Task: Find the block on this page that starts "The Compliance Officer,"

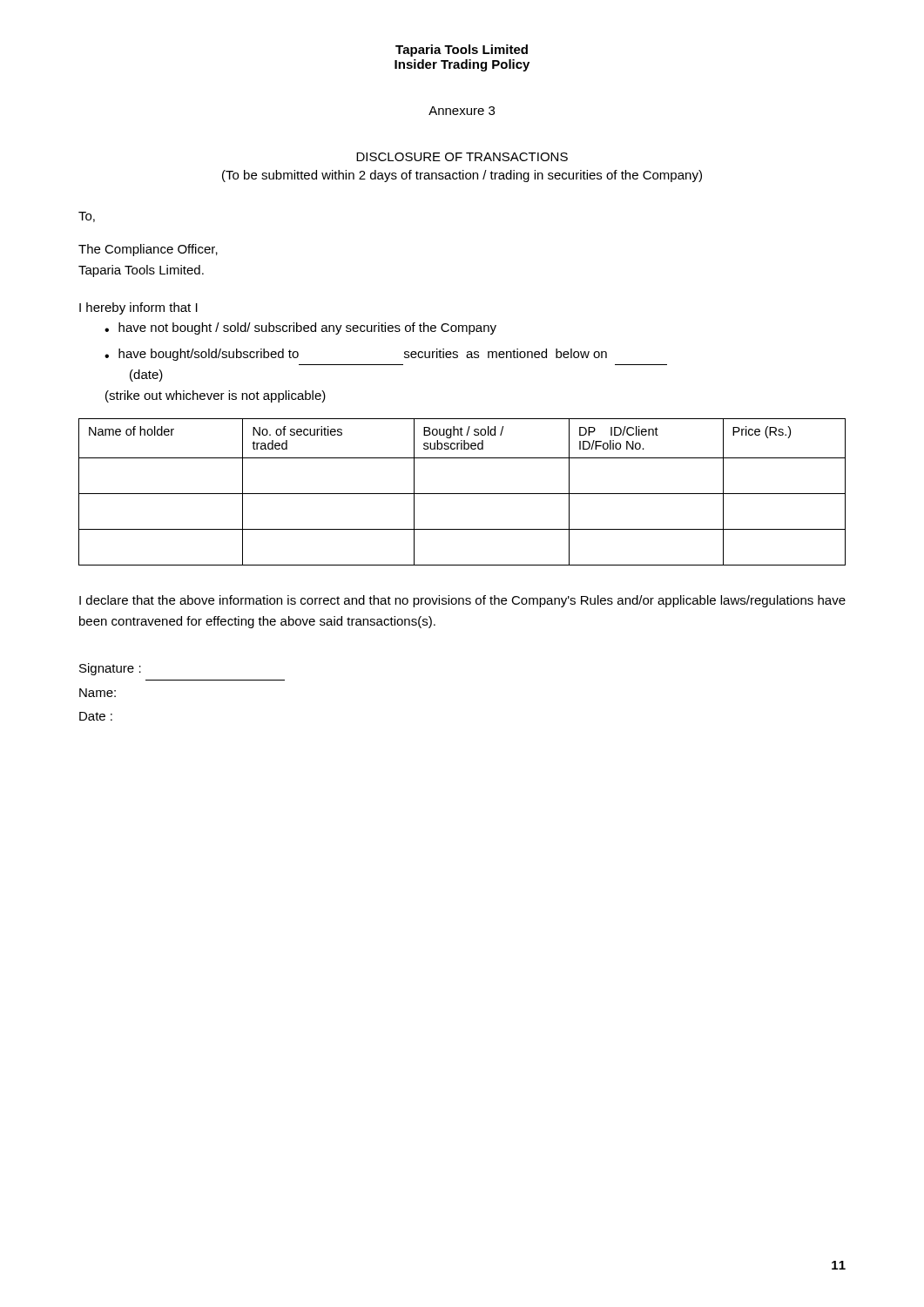Action: coord(148,259)
